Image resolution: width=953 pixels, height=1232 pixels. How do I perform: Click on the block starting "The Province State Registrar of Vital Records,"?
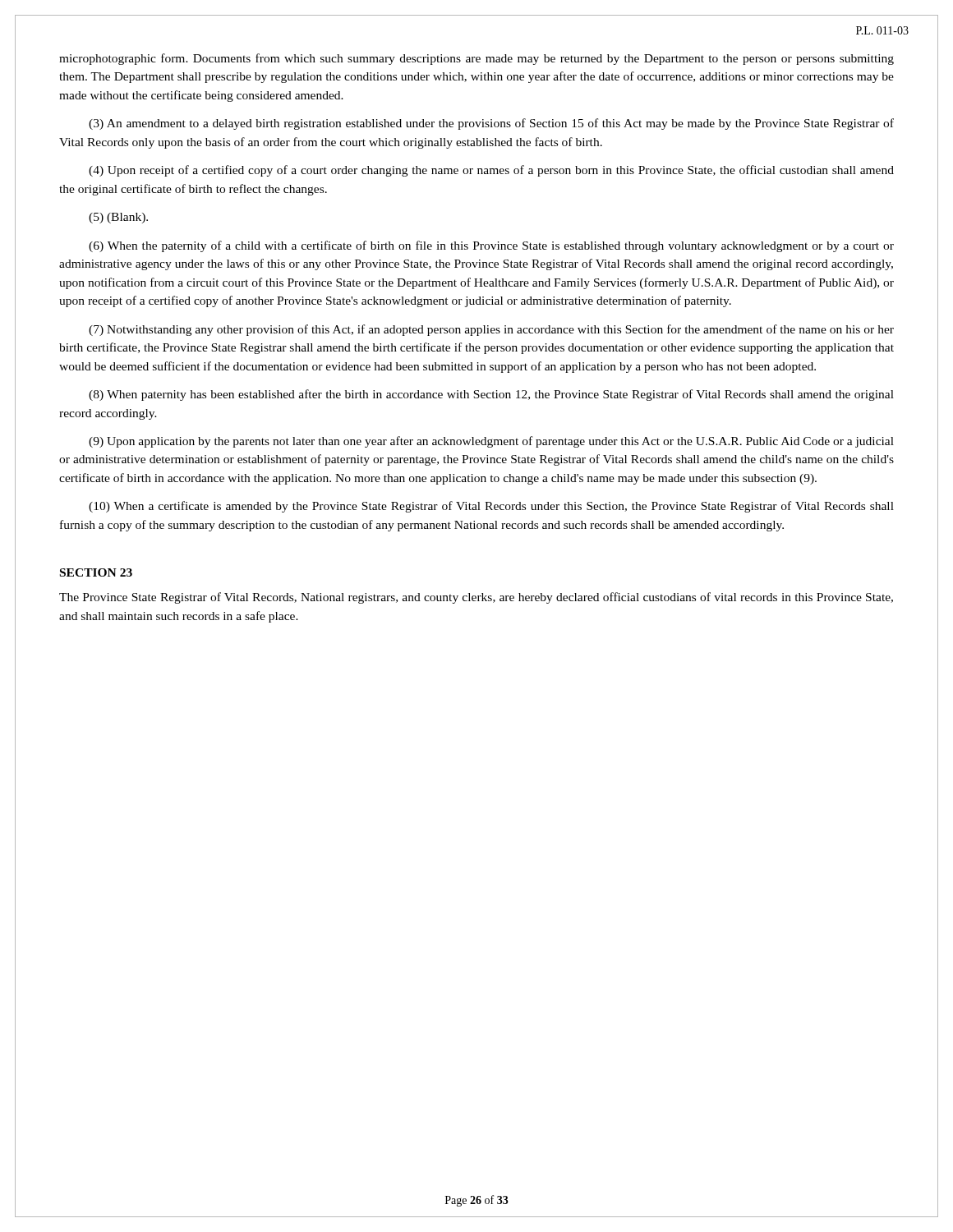476,606
